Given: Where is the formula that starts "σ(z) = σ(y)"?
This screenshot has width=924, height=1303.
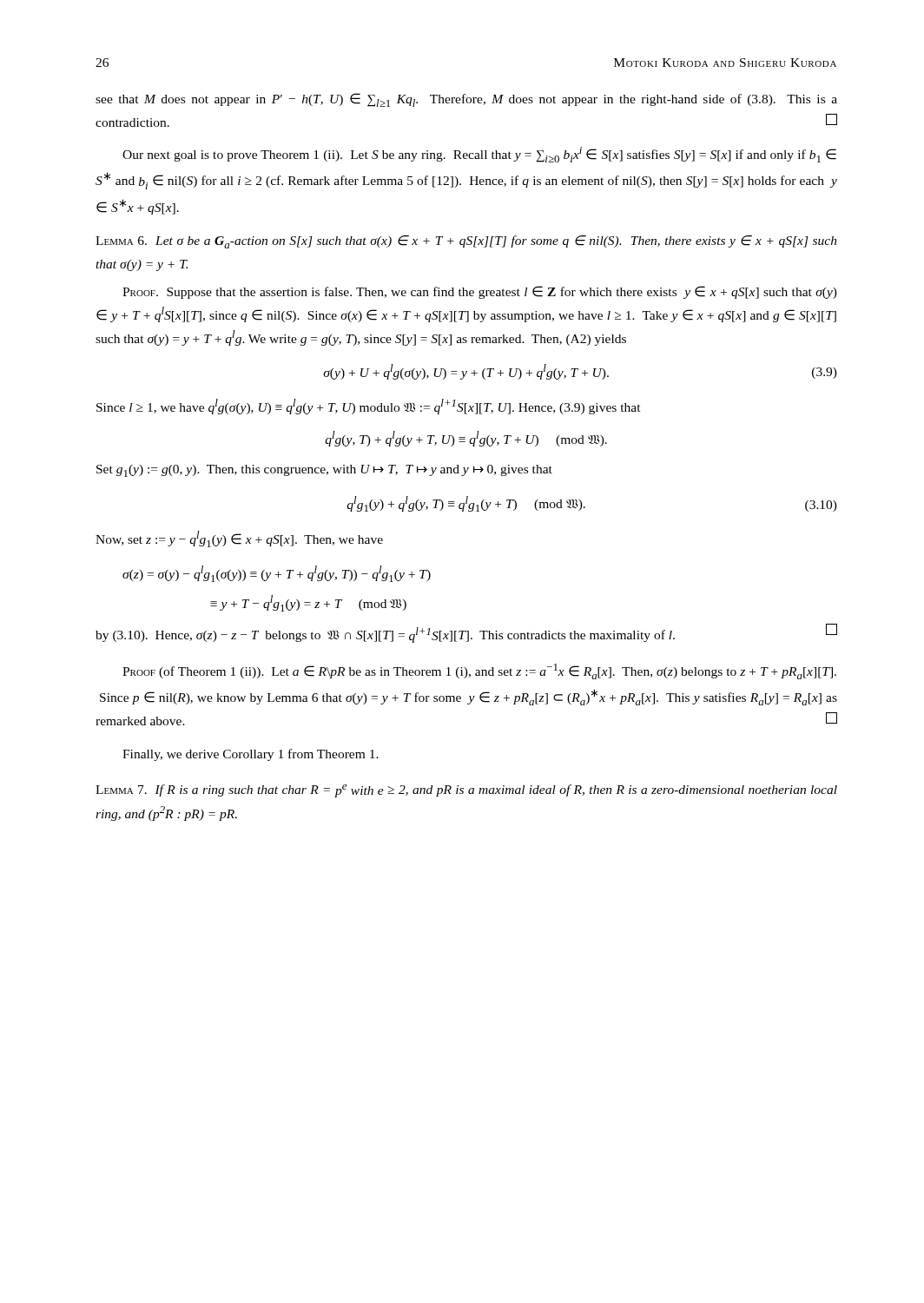Looking at the screenshot, I should [277, 574].
